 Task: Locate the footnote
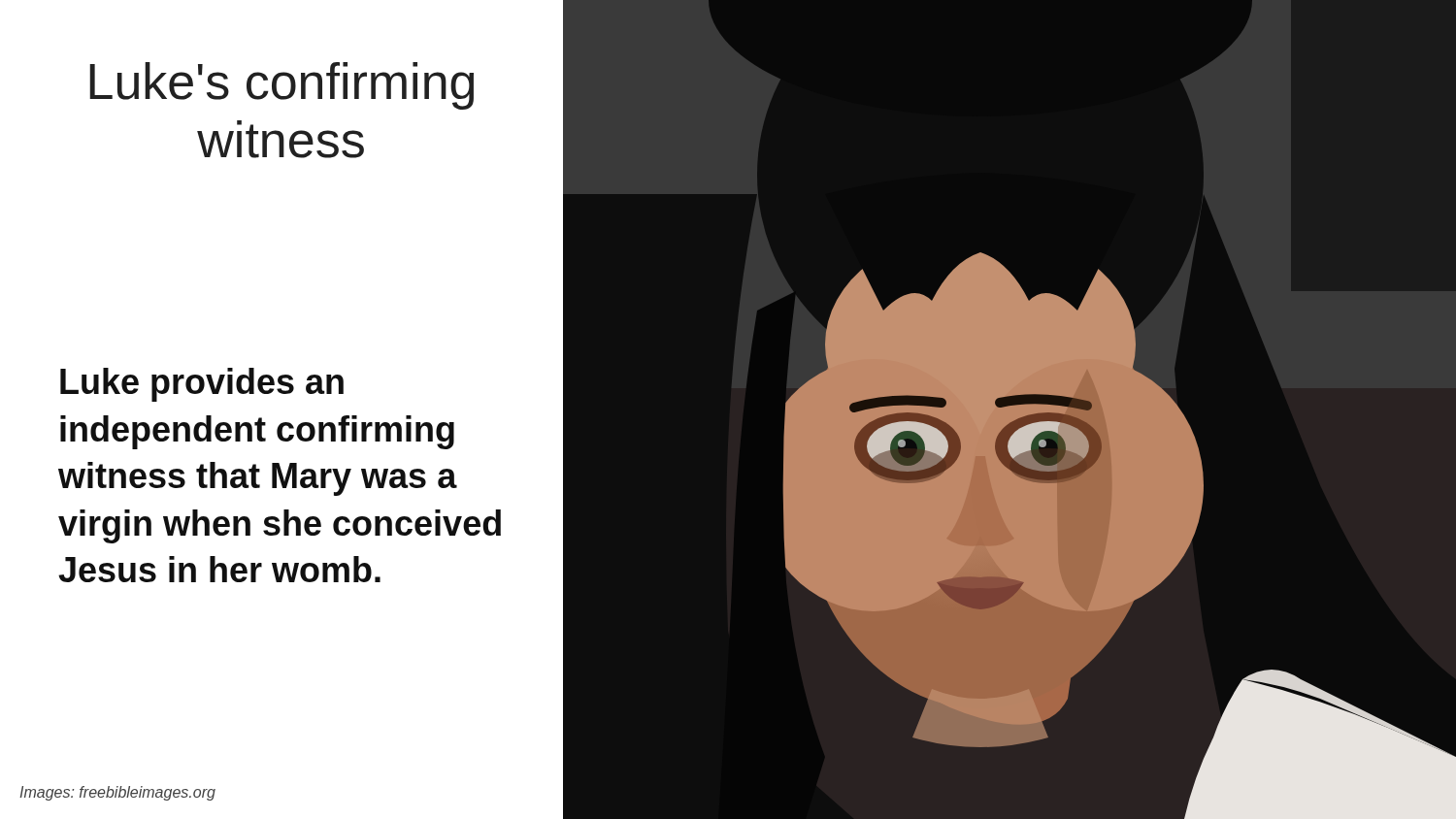[x=117, y=793]
